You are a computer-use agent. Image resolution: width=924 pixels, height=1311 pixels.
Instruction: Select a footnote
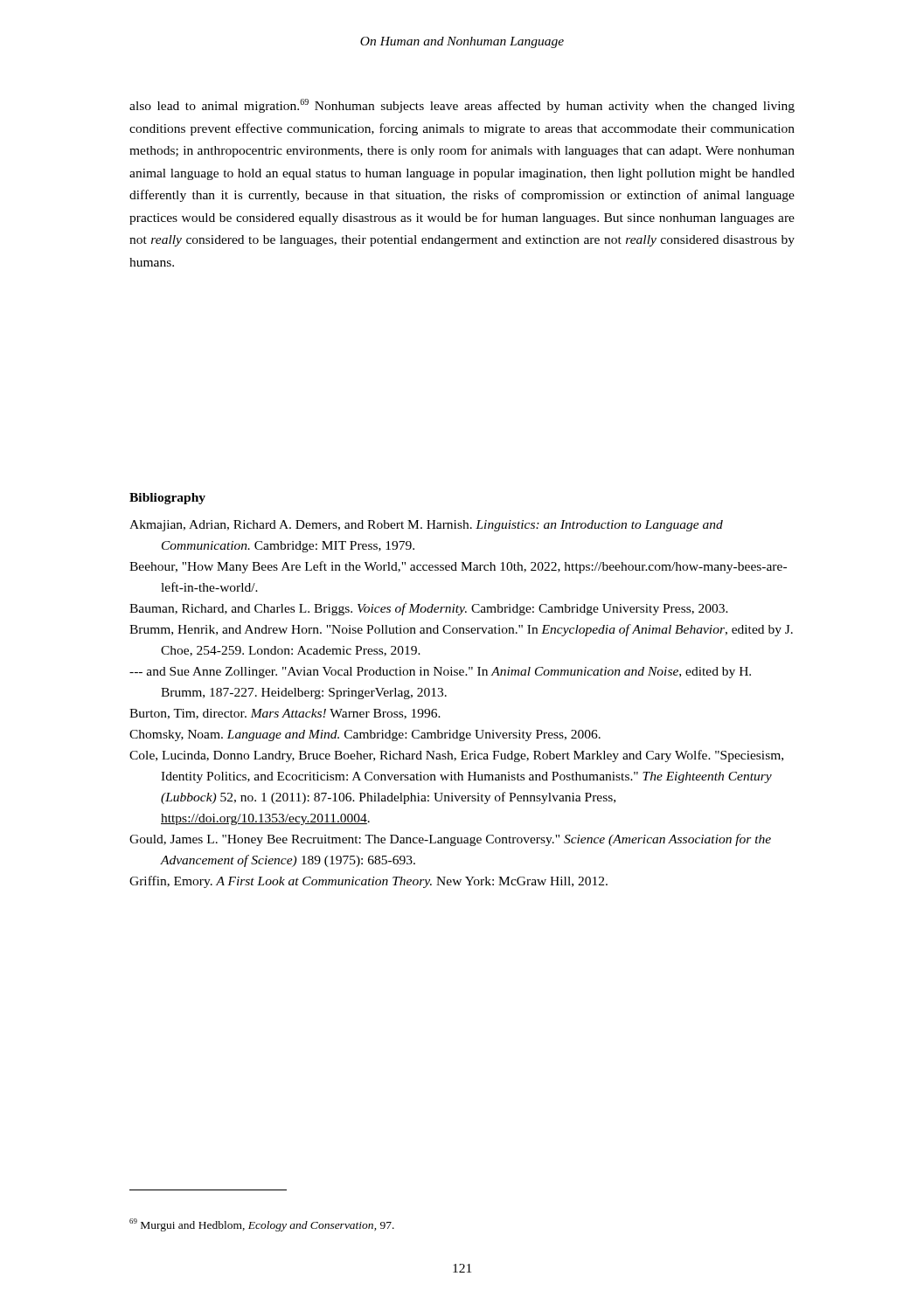click(262, 1224)
